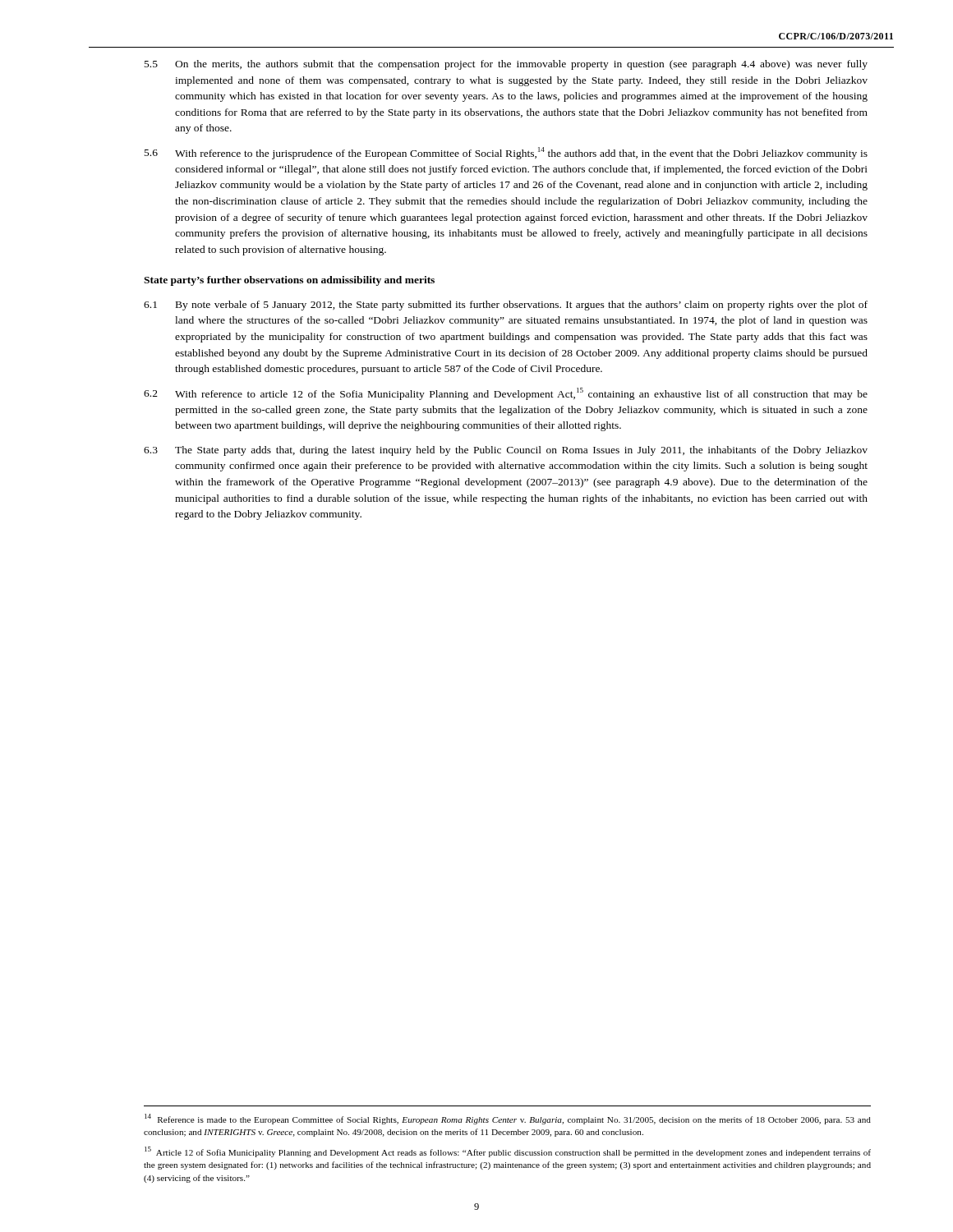Click on the footnote with the text "14 Reference is made to"
The width and height of the screenshot is (953, 1232).
click(x=507, y=1125)
